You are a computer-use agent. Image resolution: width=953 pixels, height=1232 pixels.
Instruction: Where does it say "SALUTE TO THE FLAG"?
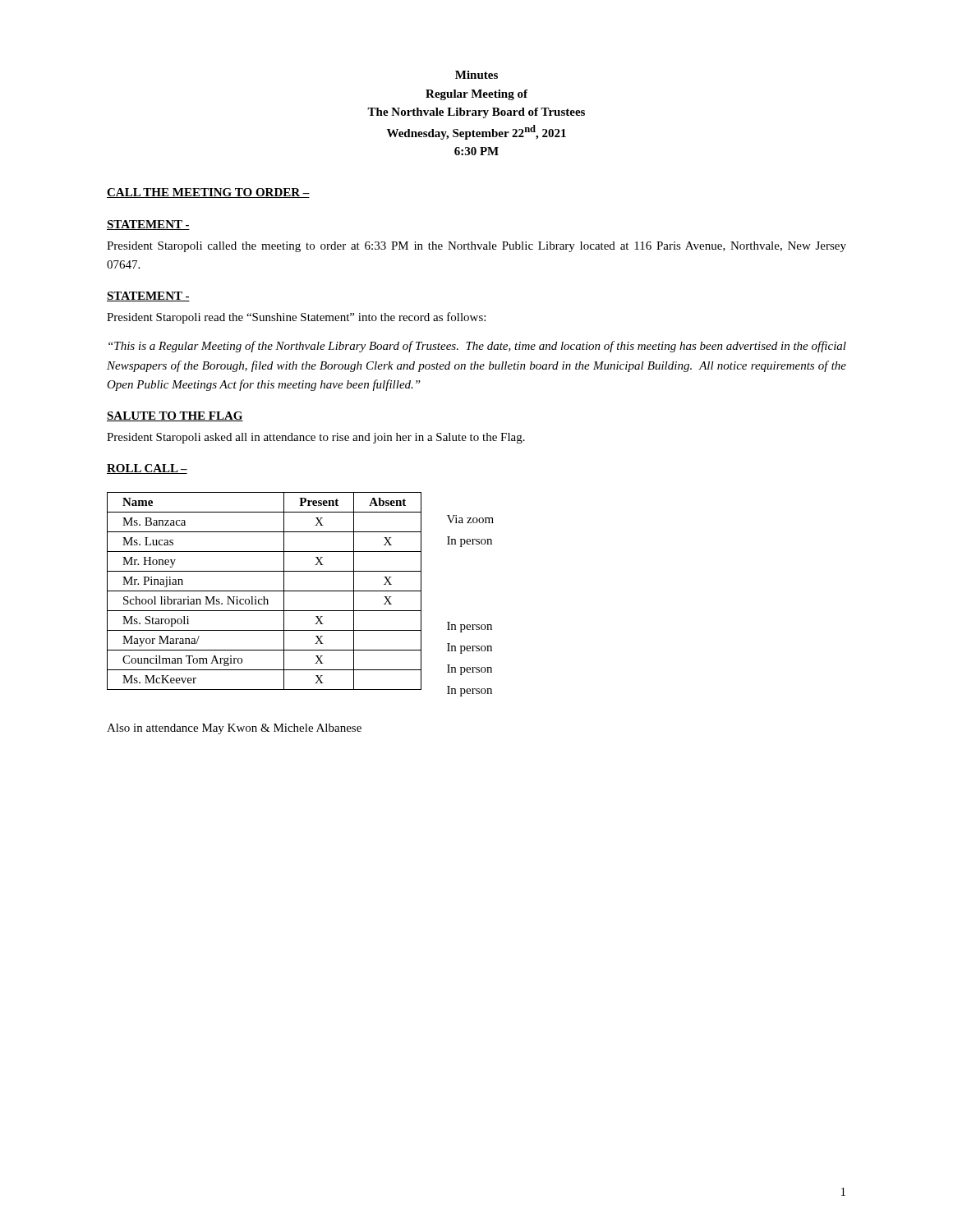point(175,416)
